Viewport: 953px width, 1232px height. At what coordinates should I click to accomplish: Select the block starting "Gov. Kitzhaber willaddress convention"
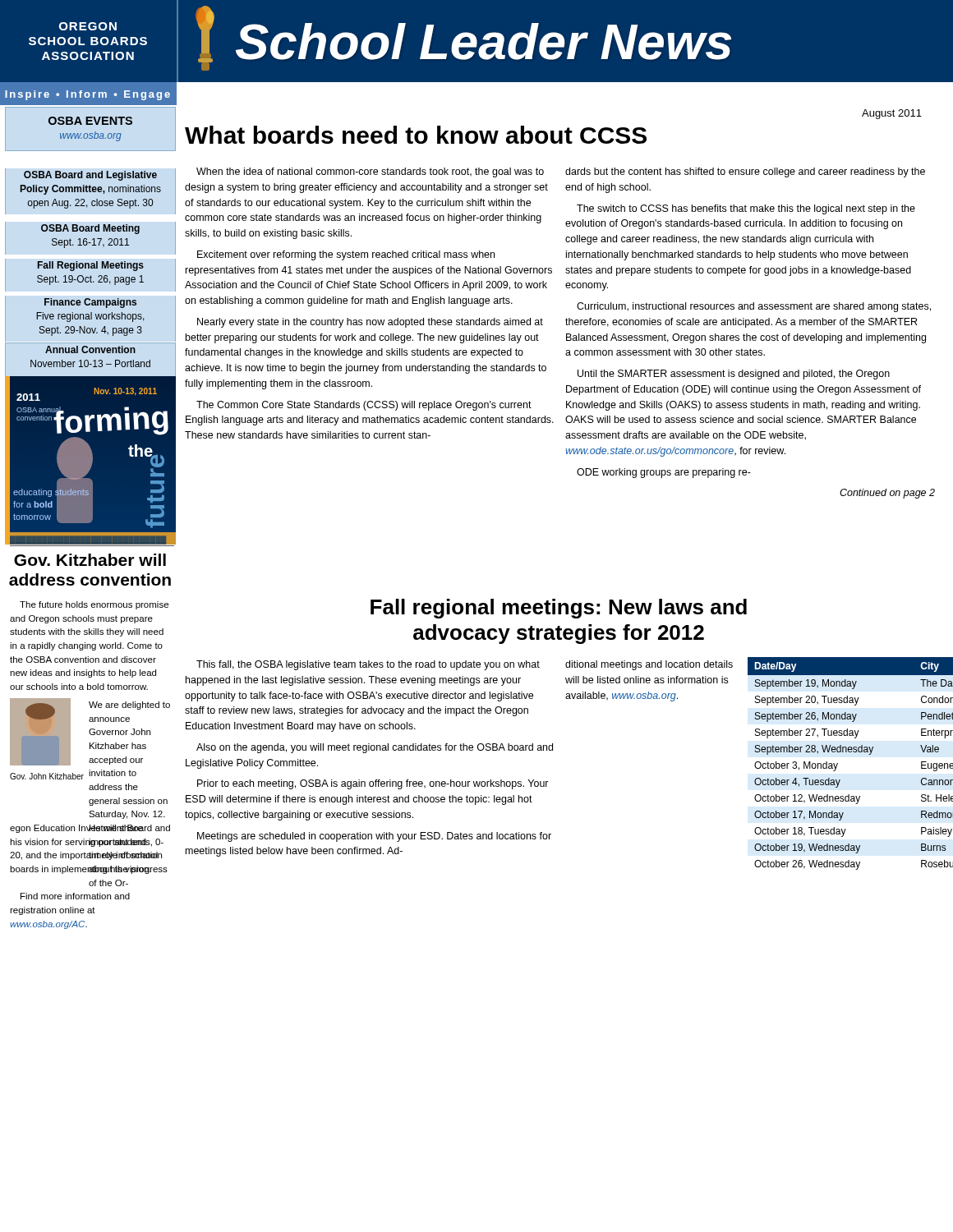[90, 570]
